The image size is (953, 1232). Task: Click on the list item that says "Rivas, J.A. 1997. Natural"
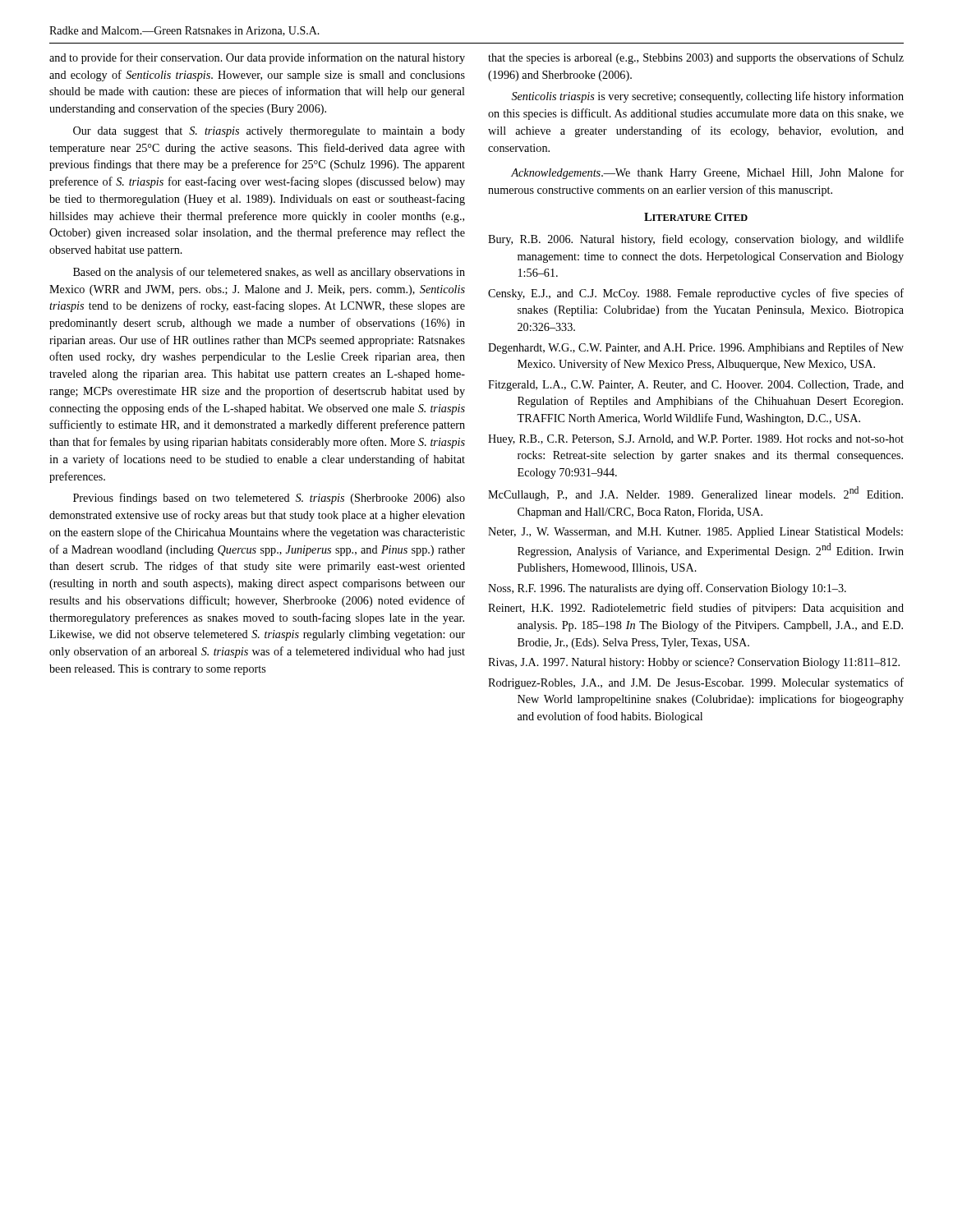694,662
